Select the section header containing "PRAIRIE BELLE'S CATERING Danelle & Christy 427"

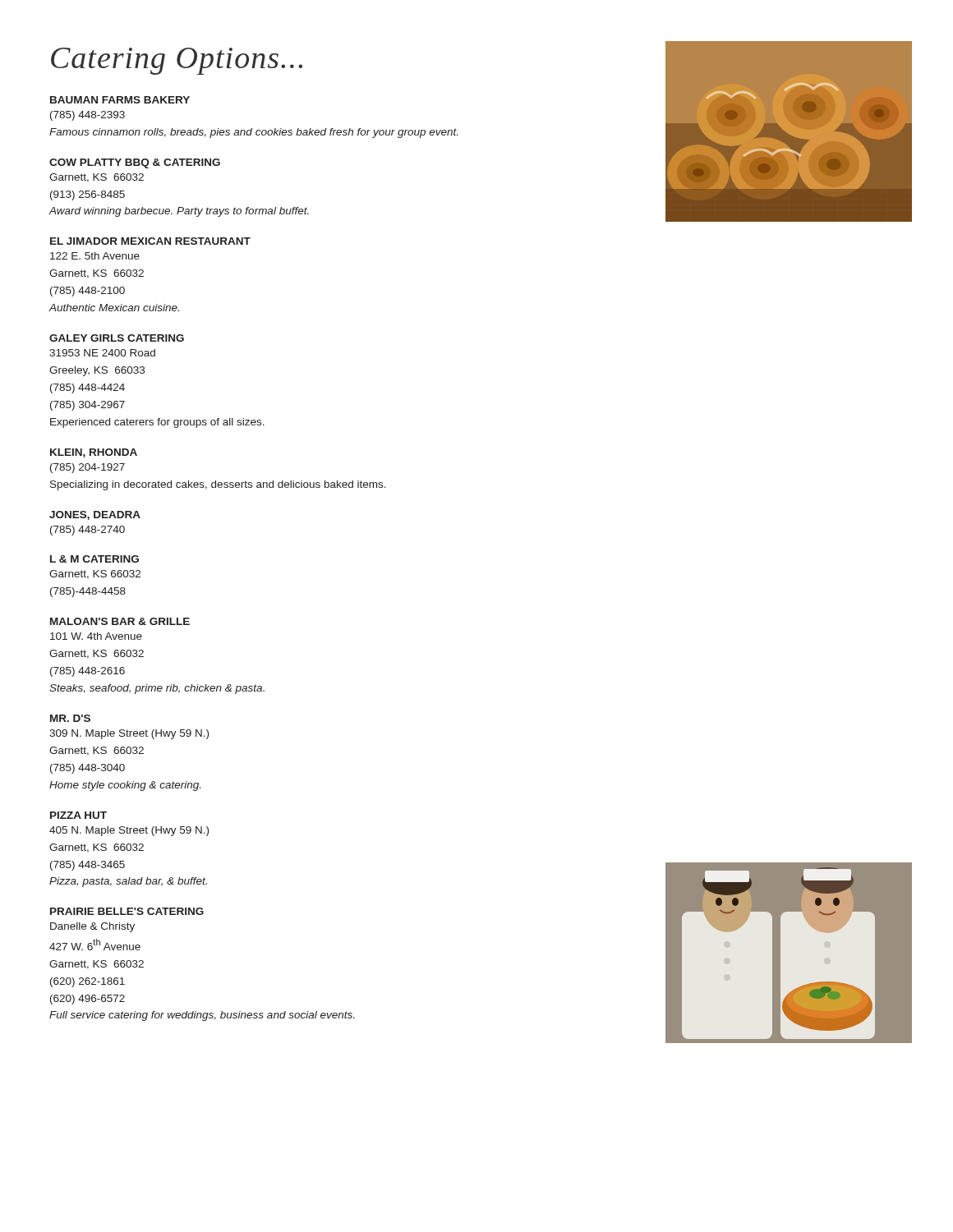click(127, 911)
